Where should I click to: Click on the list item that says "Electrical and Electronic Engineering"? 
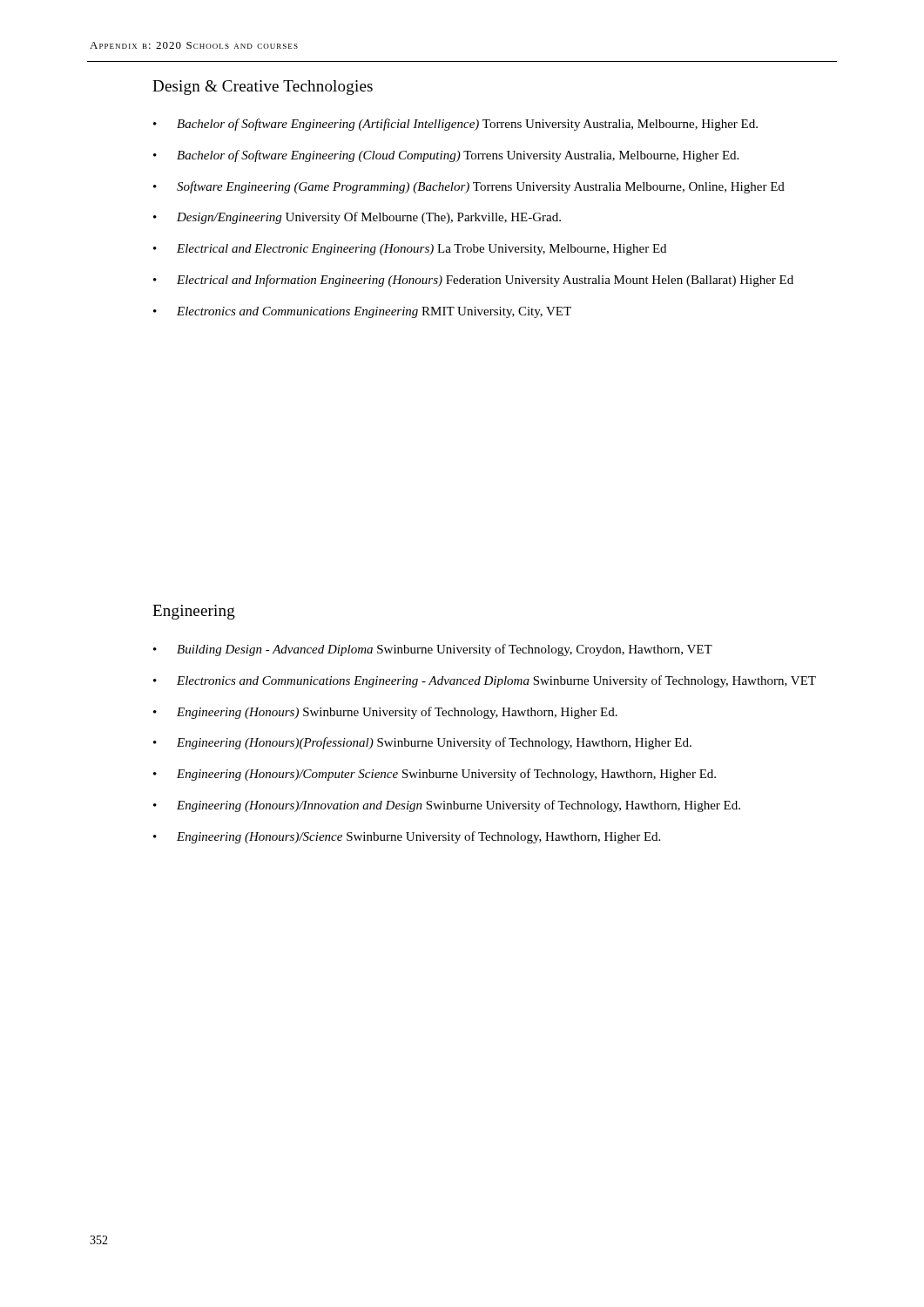pos(422,248)
